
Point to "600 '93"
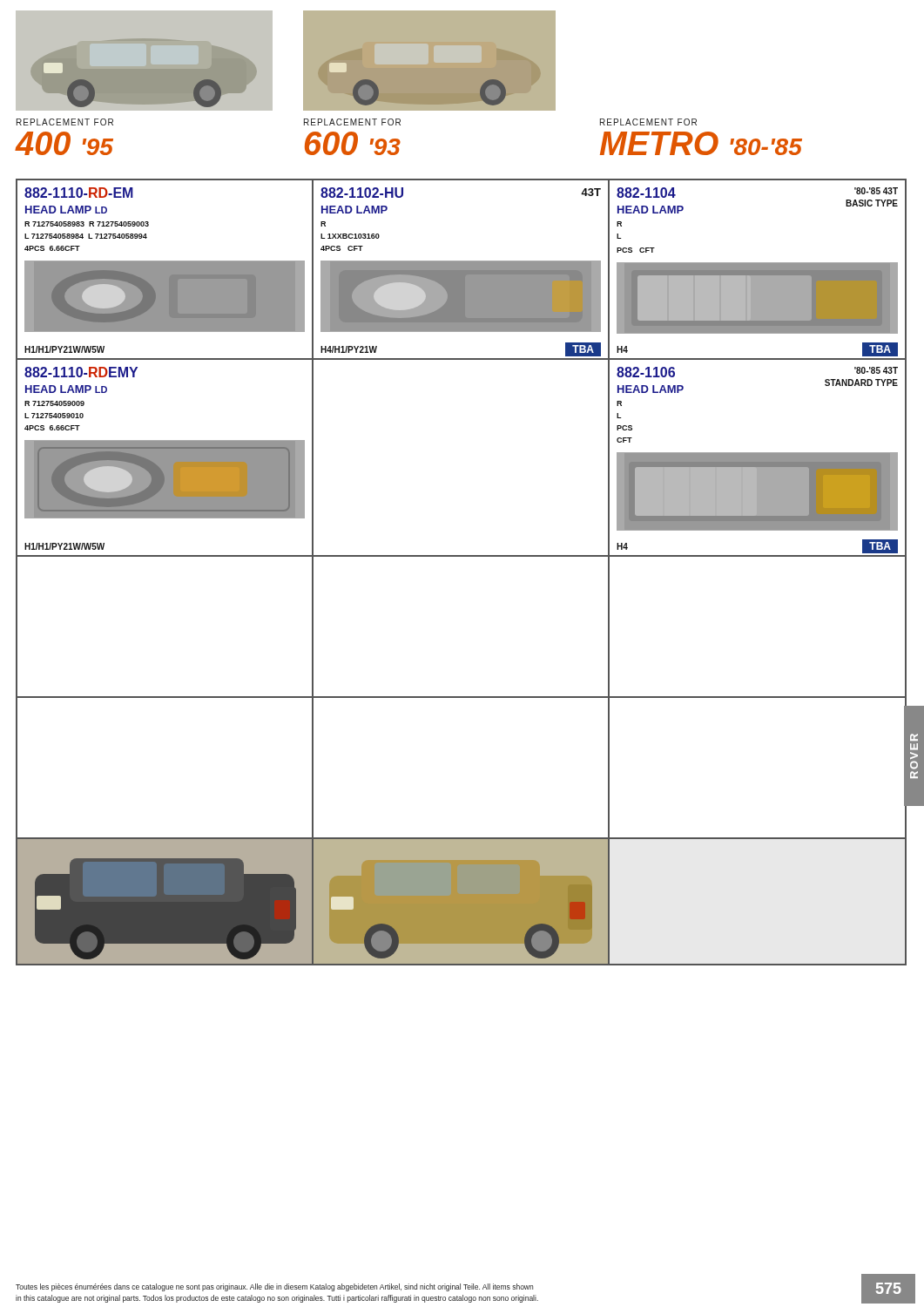click(352, 144)
